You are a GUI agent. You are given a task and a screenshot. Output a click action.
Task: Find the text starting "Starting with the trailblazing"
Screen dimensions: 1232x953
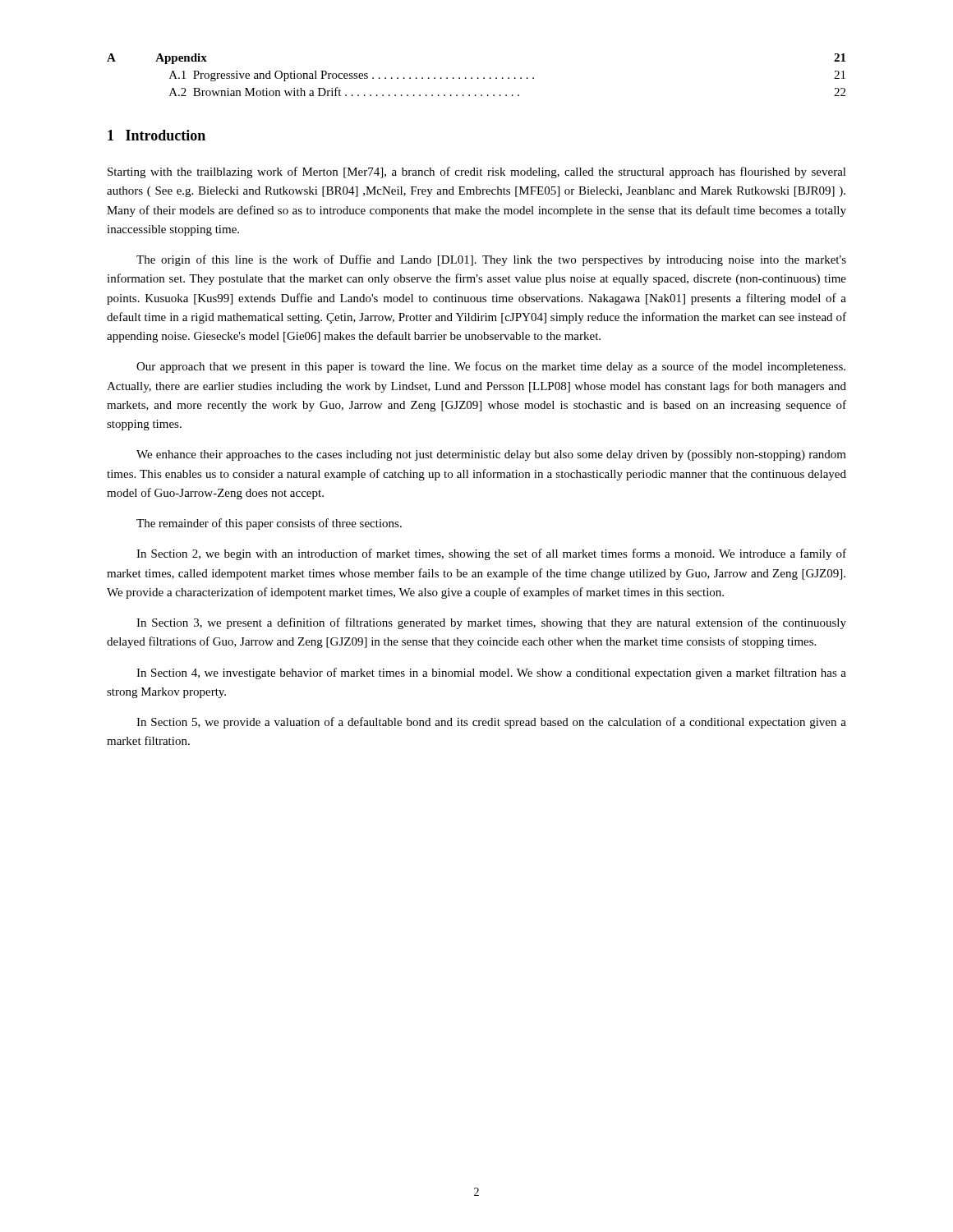(476, 201)
